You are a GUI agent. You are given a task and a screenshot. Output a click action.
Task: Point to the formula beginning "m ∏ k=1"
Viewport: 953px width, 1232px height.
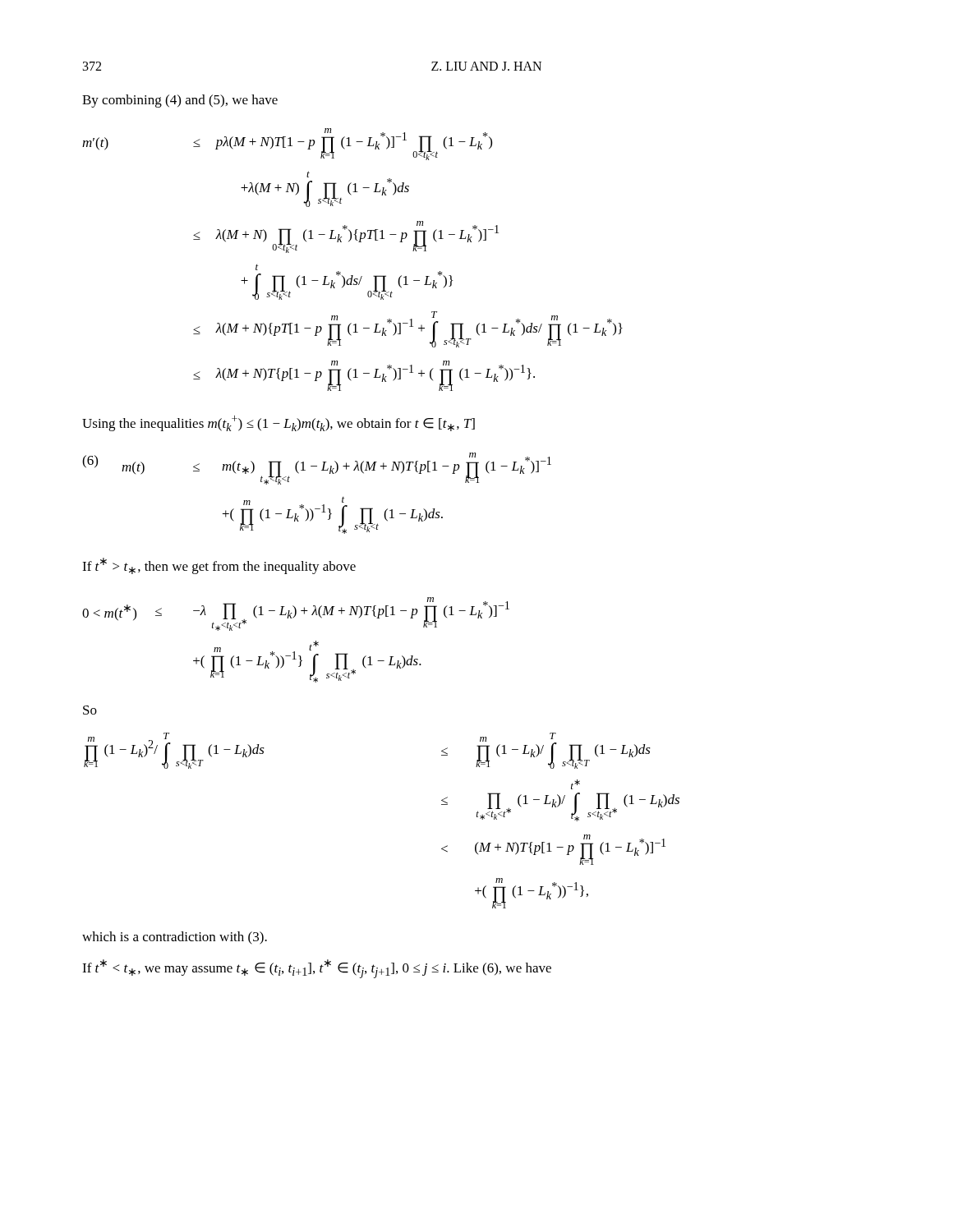coord(476,821)
